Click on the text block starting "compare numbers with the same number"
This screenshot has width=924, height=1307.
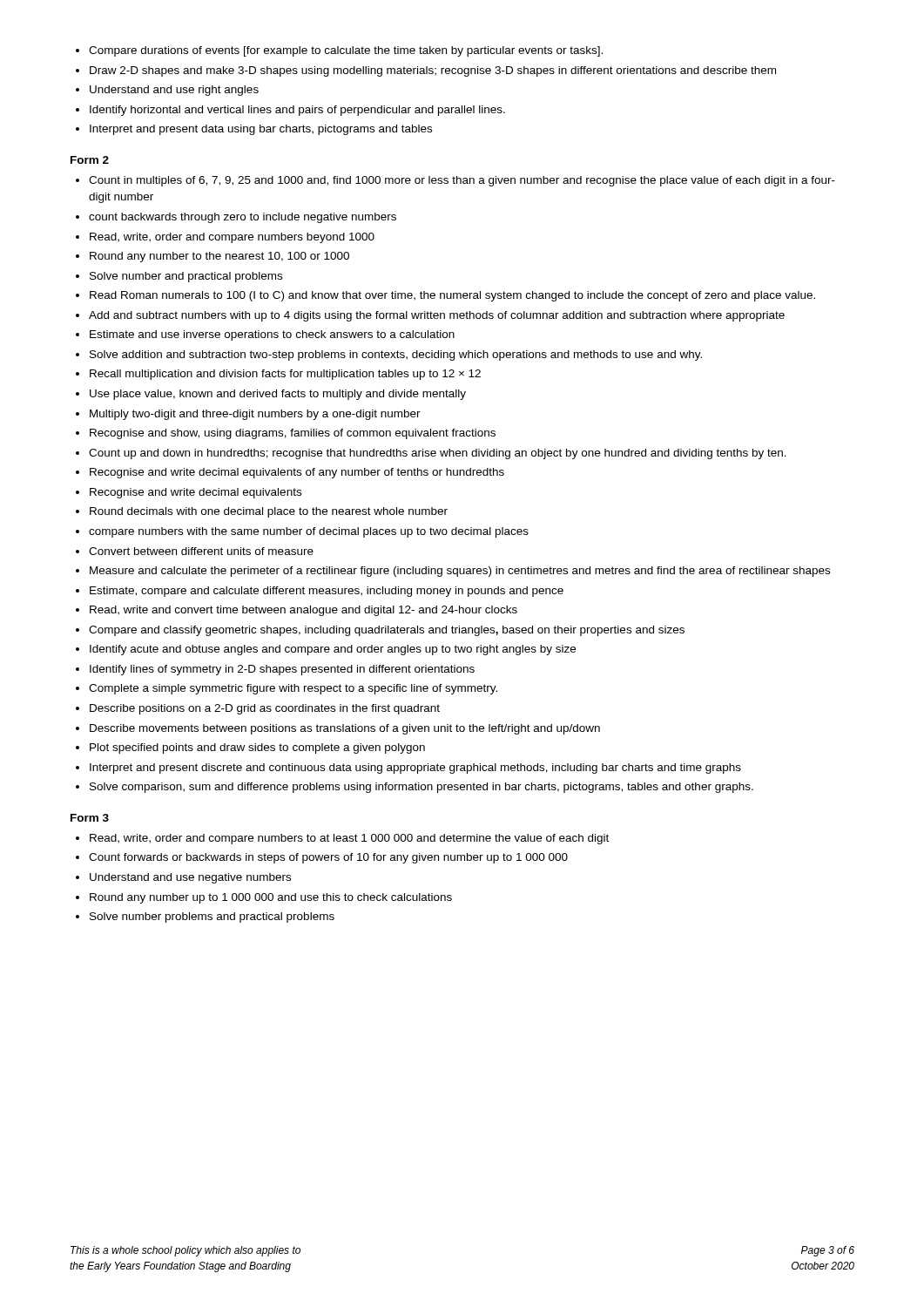tap(472, 531)
